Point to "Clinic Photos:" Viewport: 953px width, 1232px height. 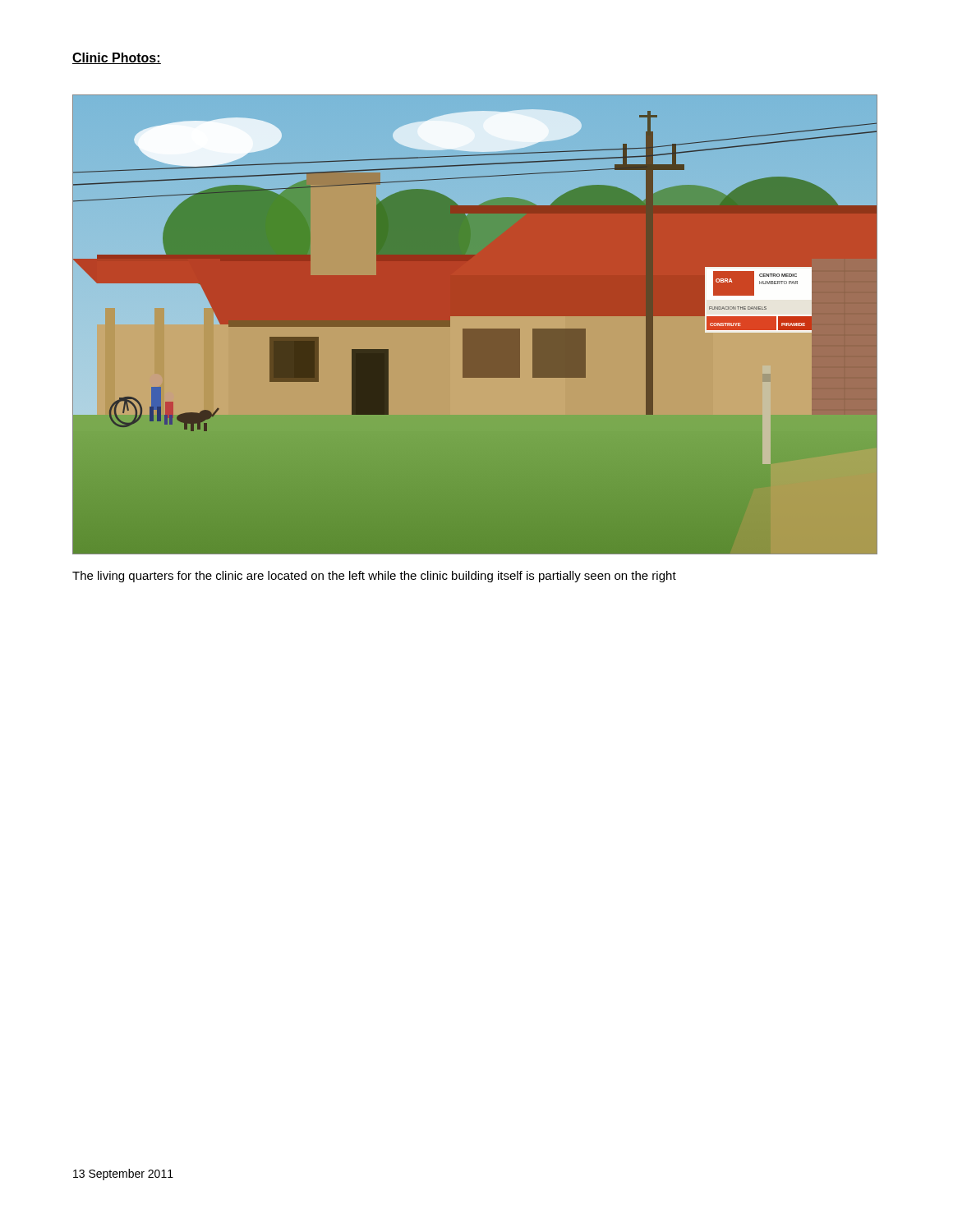[x=117, y=58]
